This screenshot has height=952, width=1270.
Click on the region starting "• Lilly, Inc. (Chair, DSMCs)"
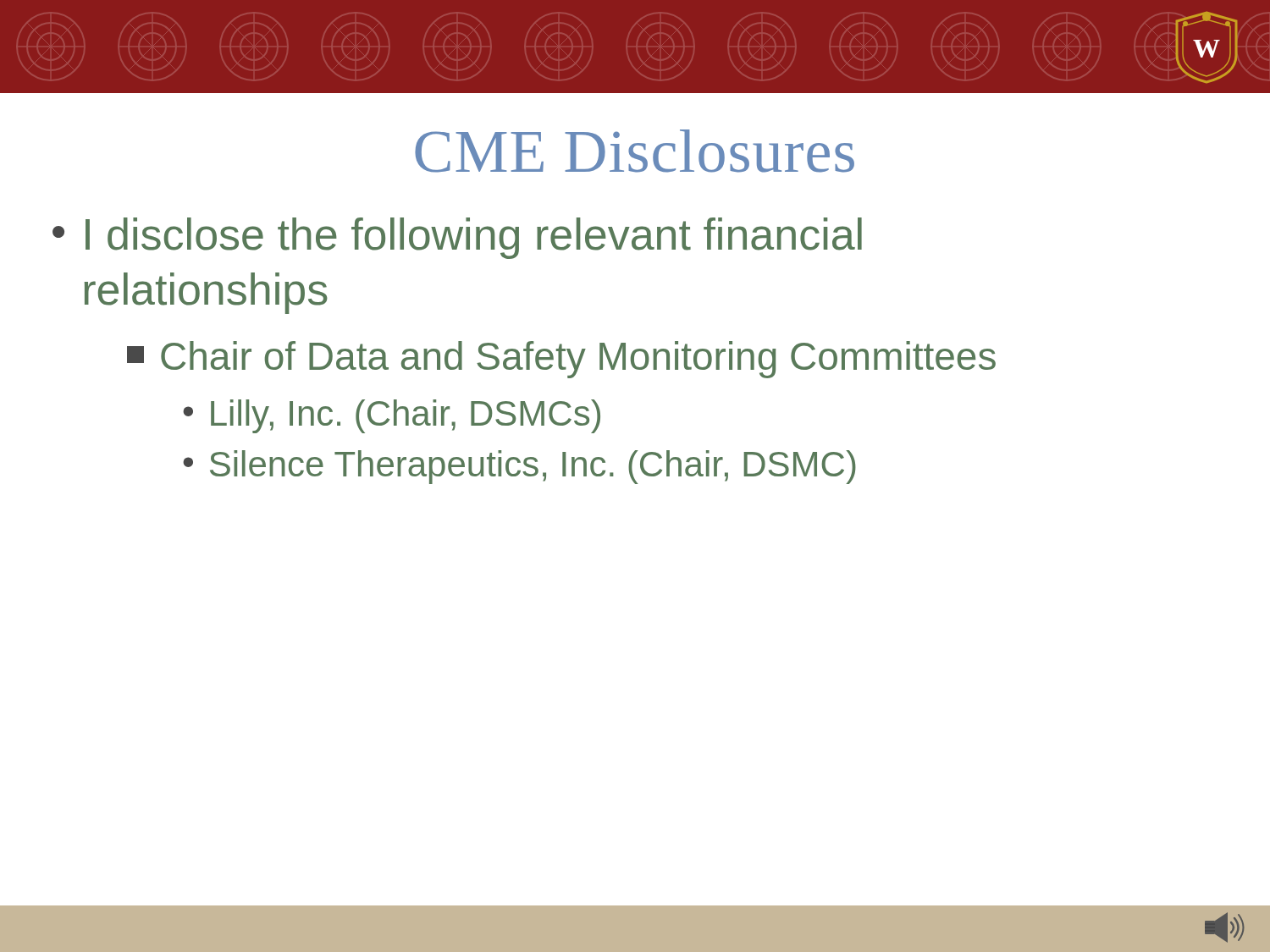(392, 414)
